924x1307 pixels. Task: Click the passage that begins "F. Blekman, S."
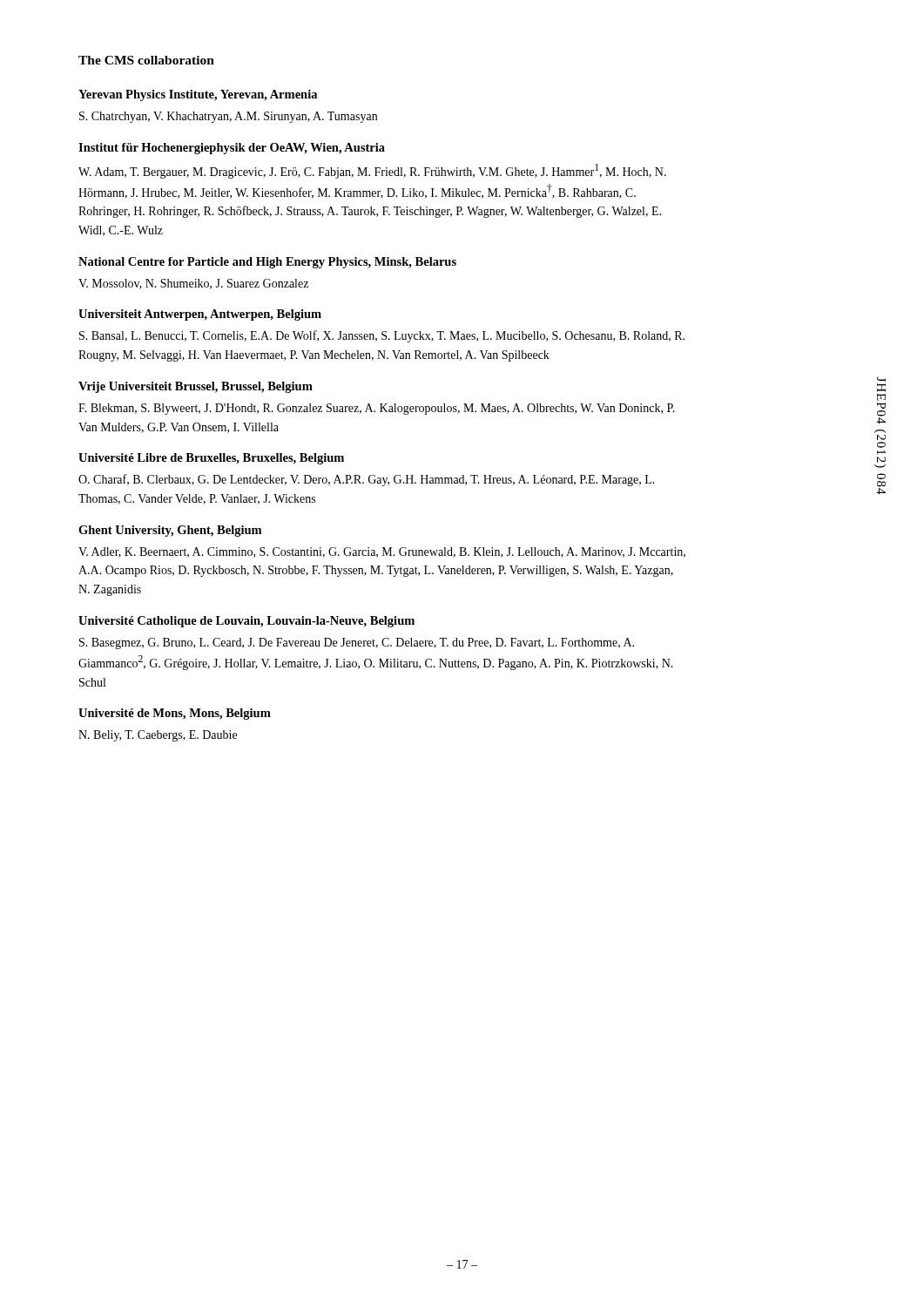tap(383, 418)
